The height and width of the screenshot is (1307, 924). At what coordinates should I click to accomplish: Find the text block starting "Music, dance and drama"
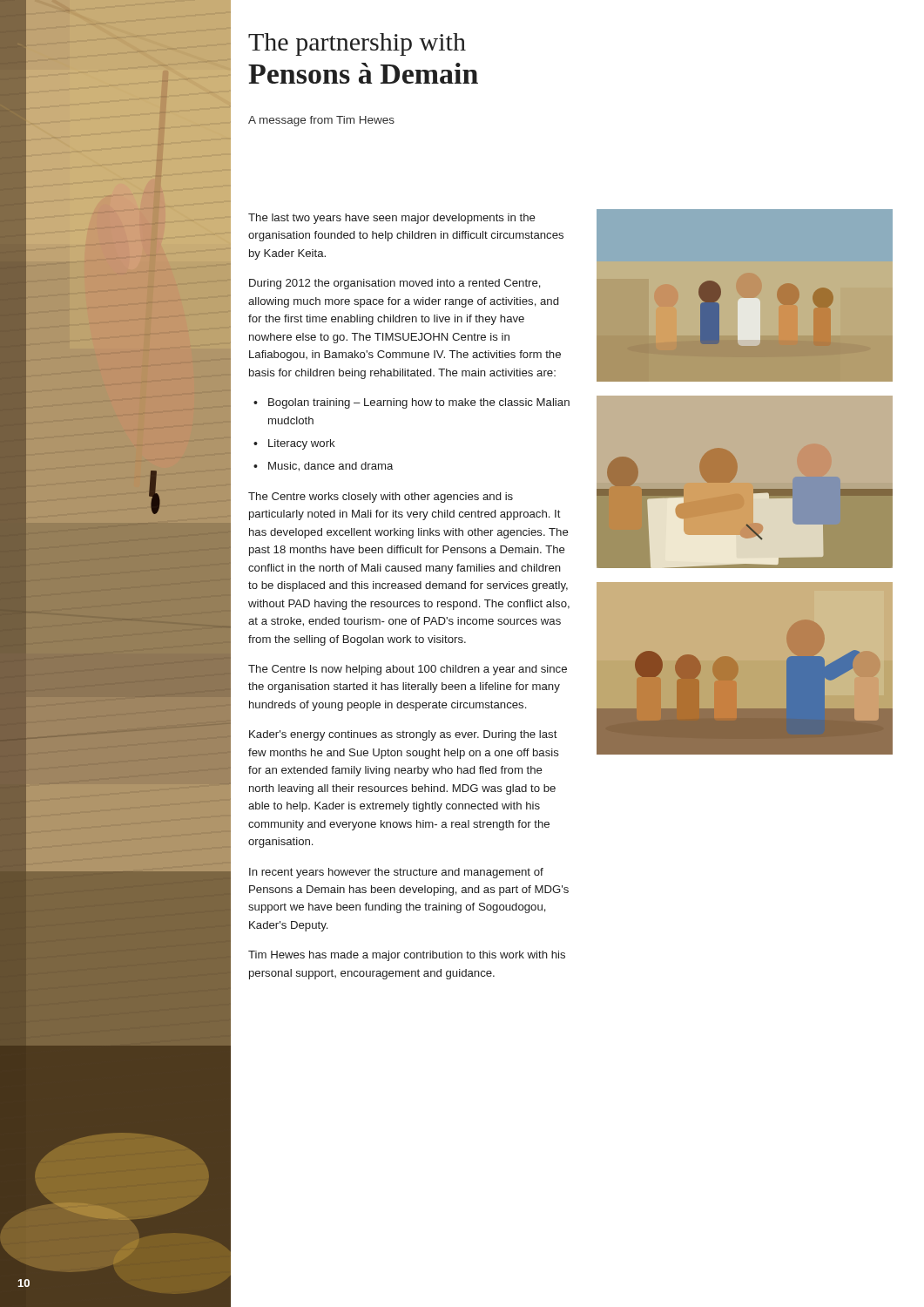pos(330,466)
